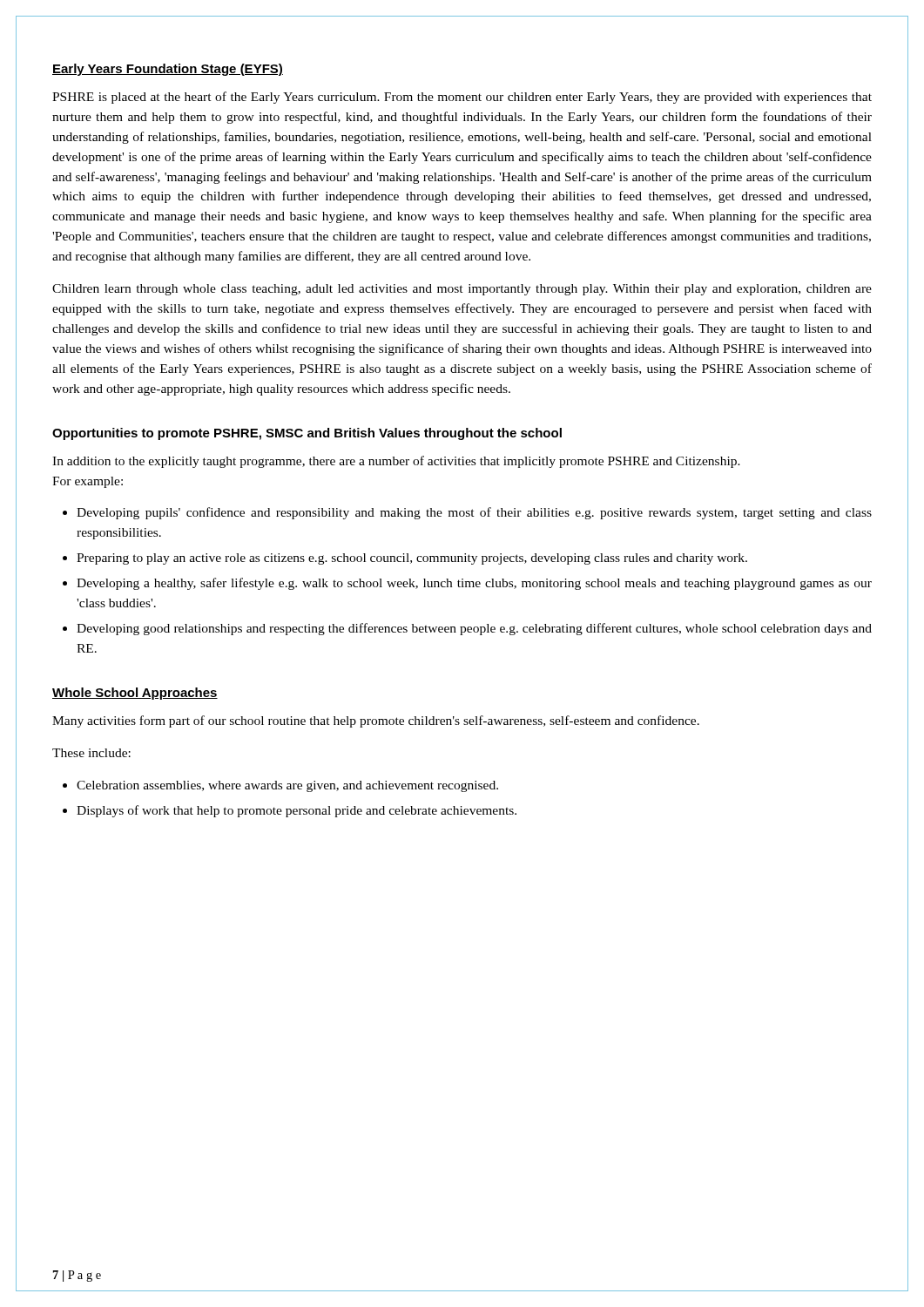
Task: Point to the element starting "Children learn through whole class teaching, adult"
Action: (462, 338)
